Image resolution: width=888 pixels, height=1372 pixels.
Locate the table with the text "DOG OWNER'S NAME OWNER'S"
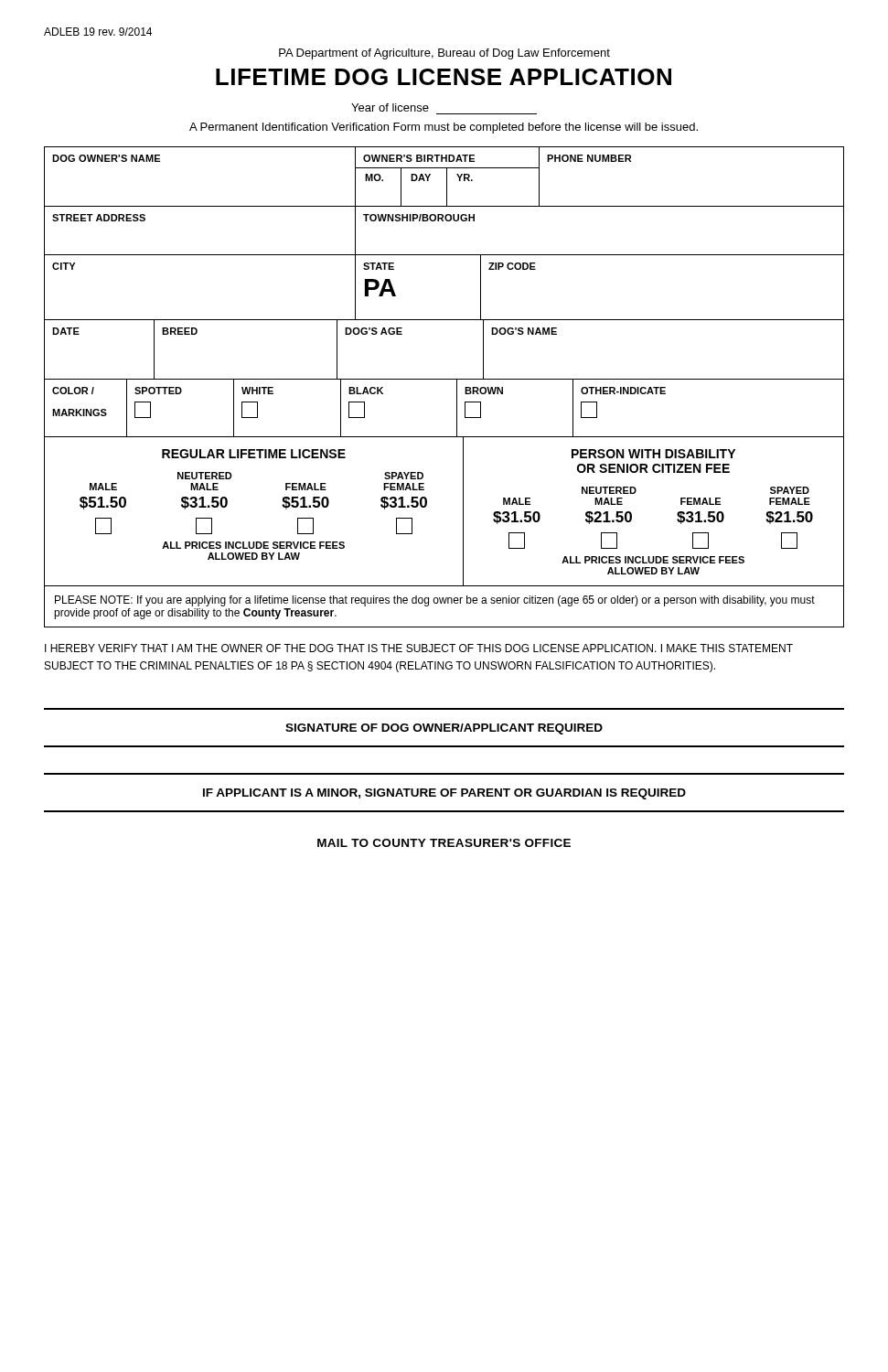tap(444, 177)
